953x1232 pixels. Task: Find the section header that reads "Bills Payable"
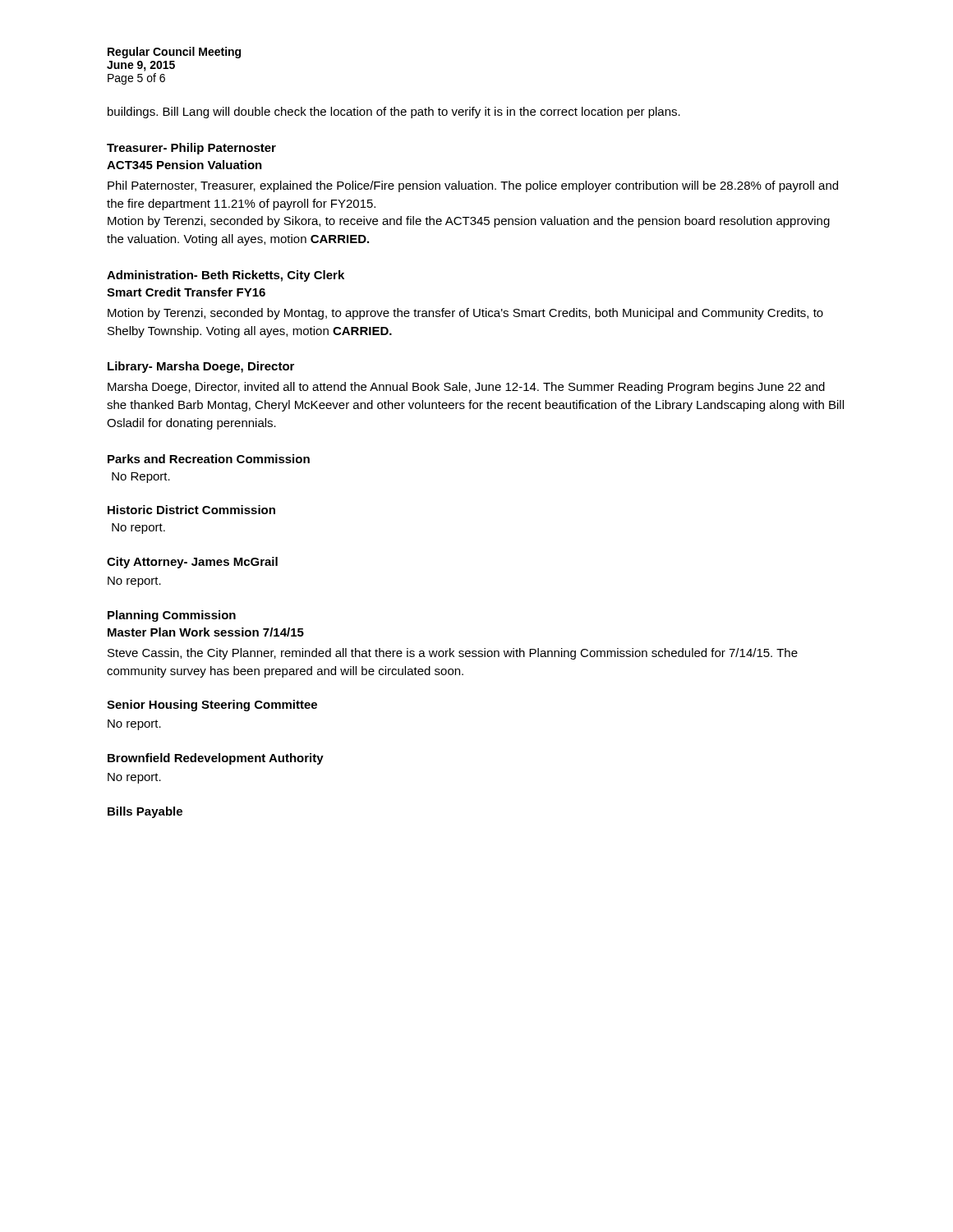point(145,811)
